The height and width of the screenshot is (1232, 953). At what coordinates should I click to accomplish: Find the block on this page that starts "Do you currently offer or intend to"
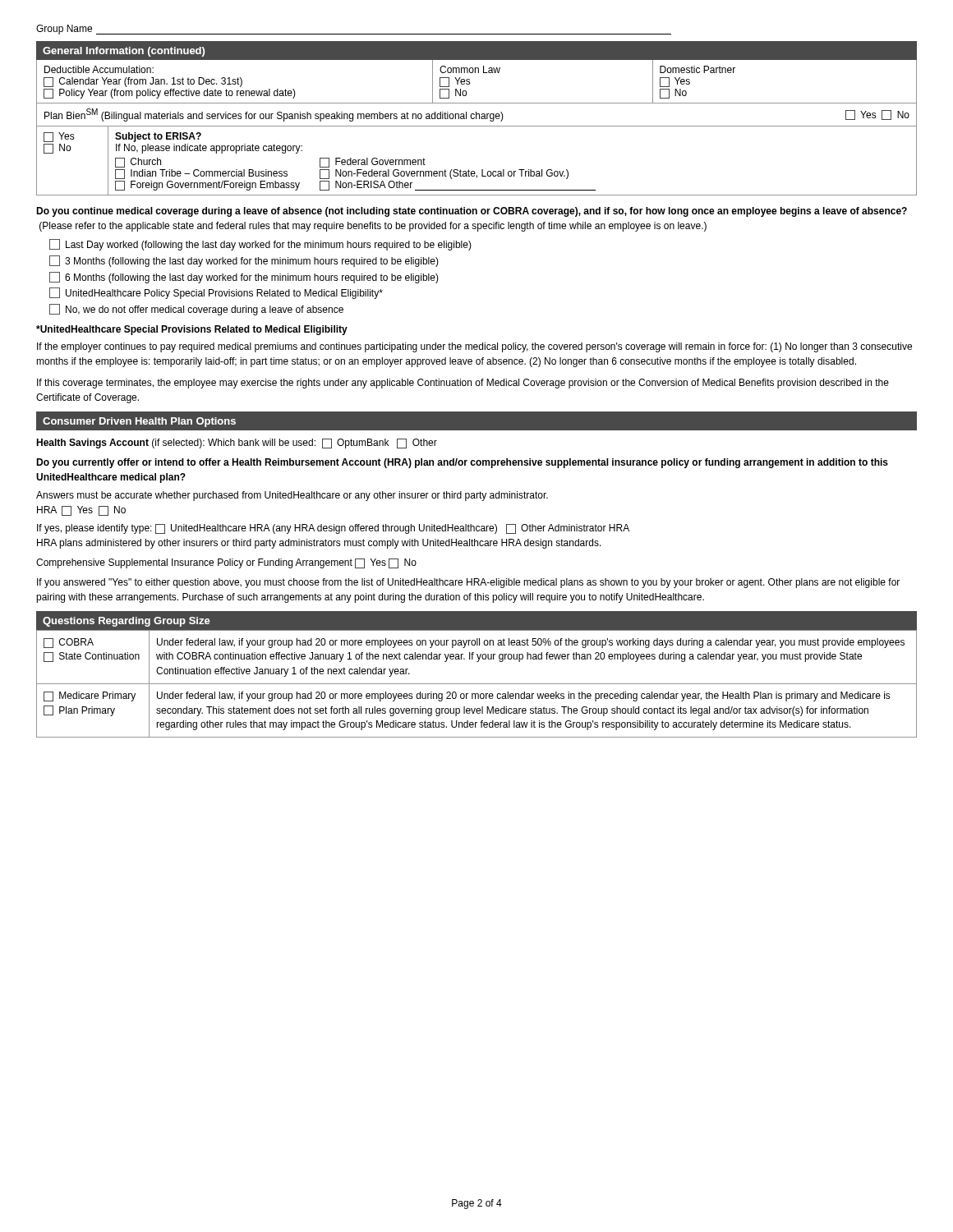point(462,470)
